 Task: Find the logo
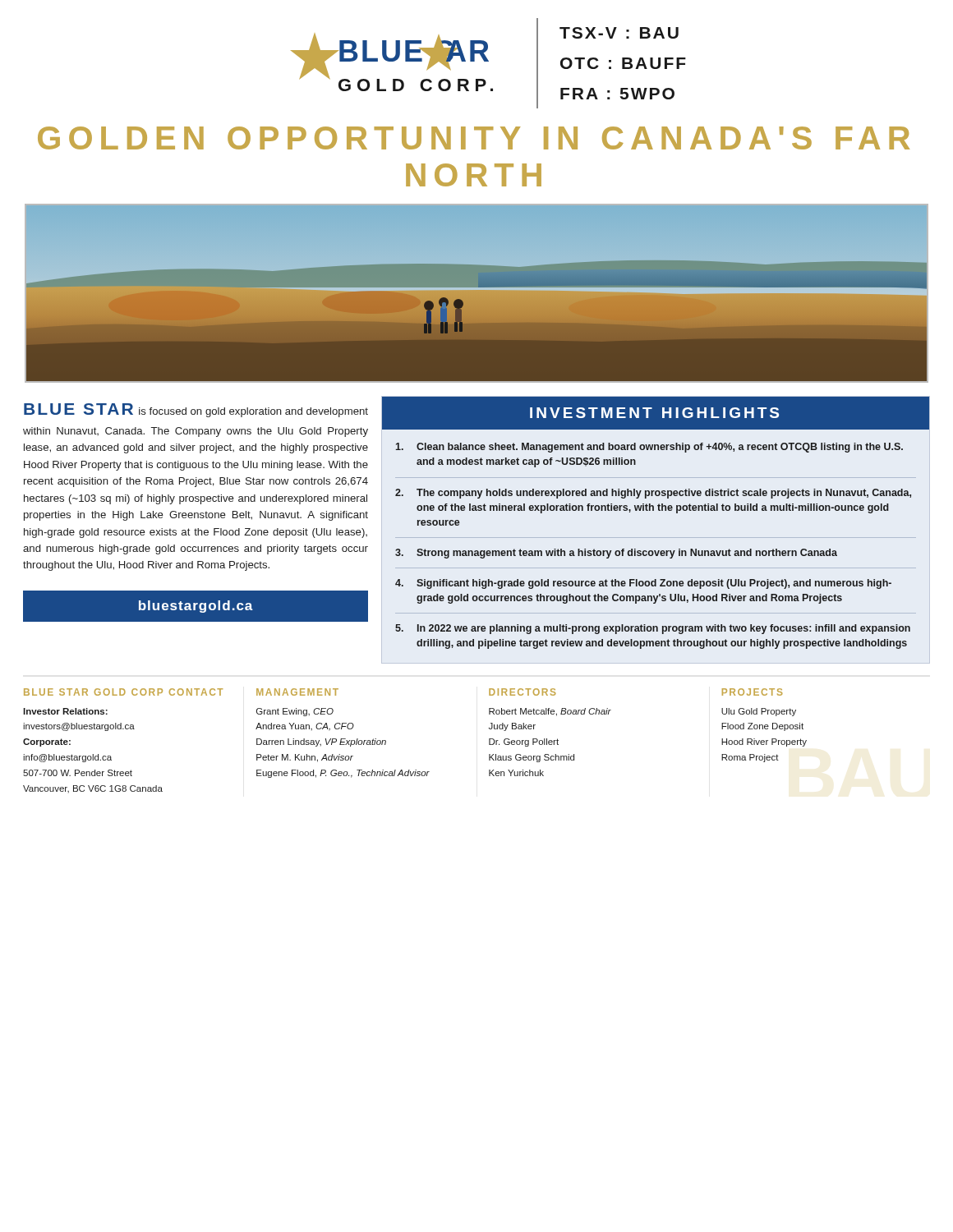pyautogui.click(x=389, y=63)
